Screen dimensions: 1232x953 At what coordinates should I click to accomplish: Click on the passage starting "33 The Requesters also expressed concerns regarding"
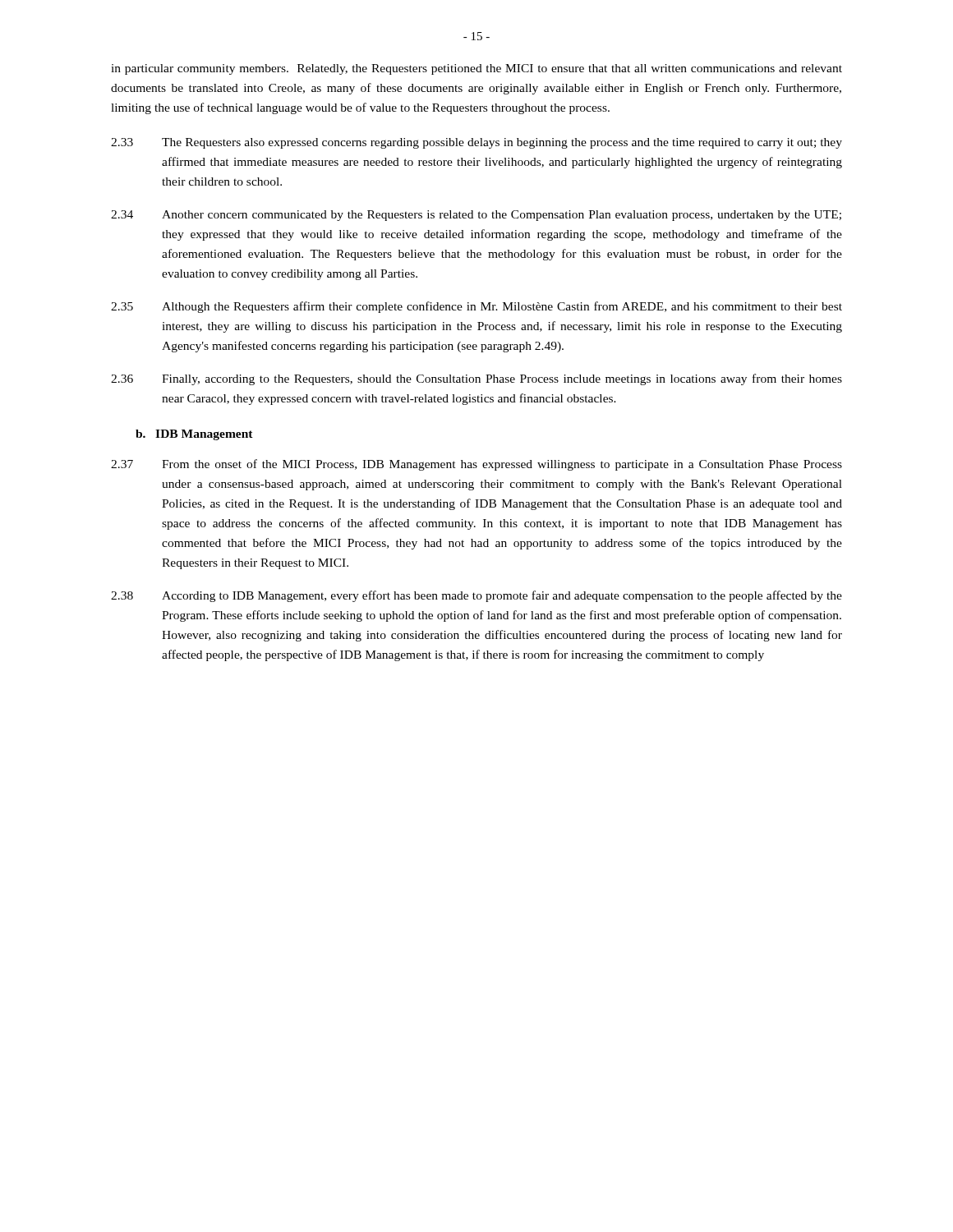(x=476, y=162)
